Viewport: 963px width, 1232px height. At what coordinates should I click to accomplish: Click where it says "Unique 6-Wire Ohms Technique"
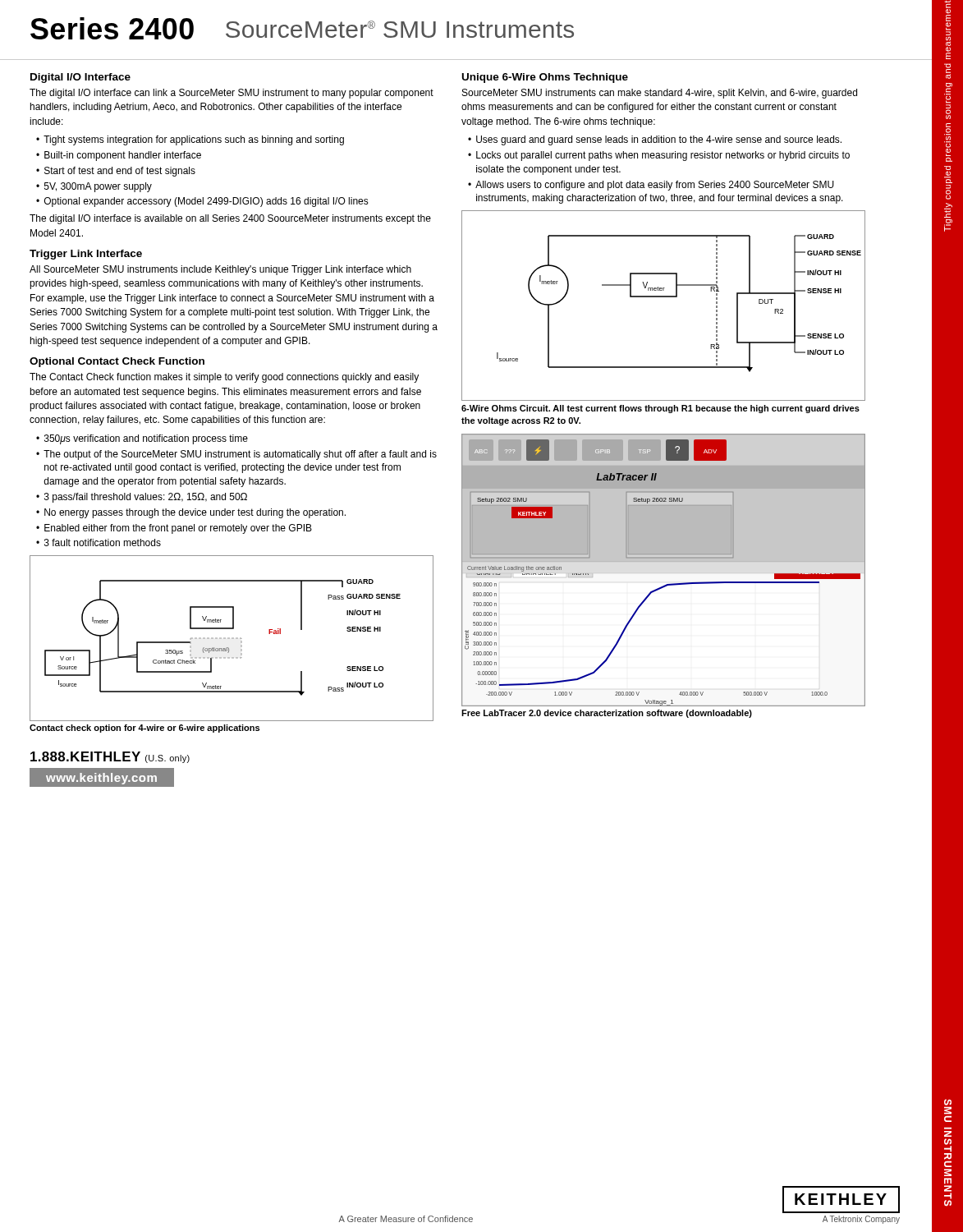point(545,77)
